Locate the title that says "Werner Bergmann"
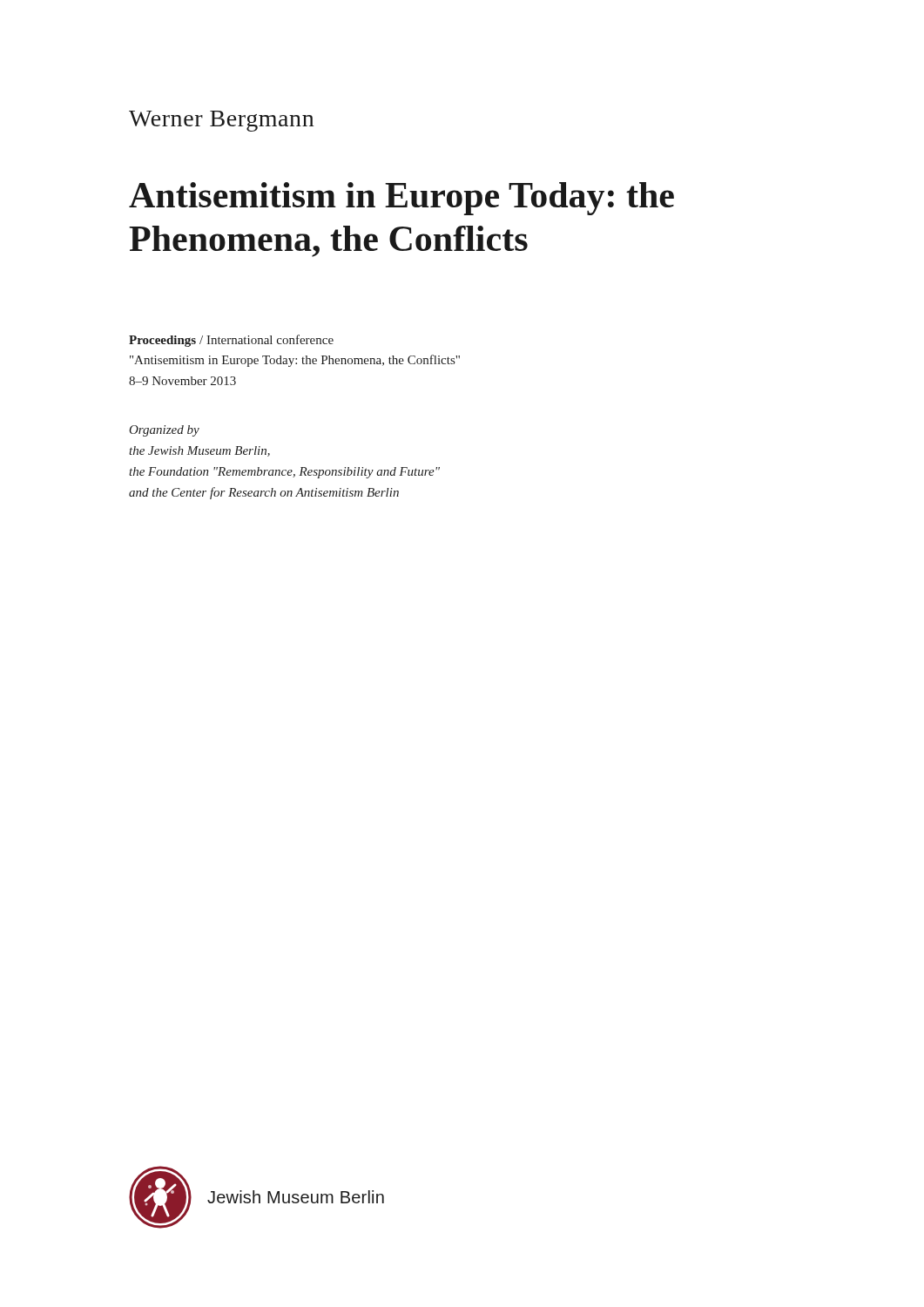 (x=222, y=118)
